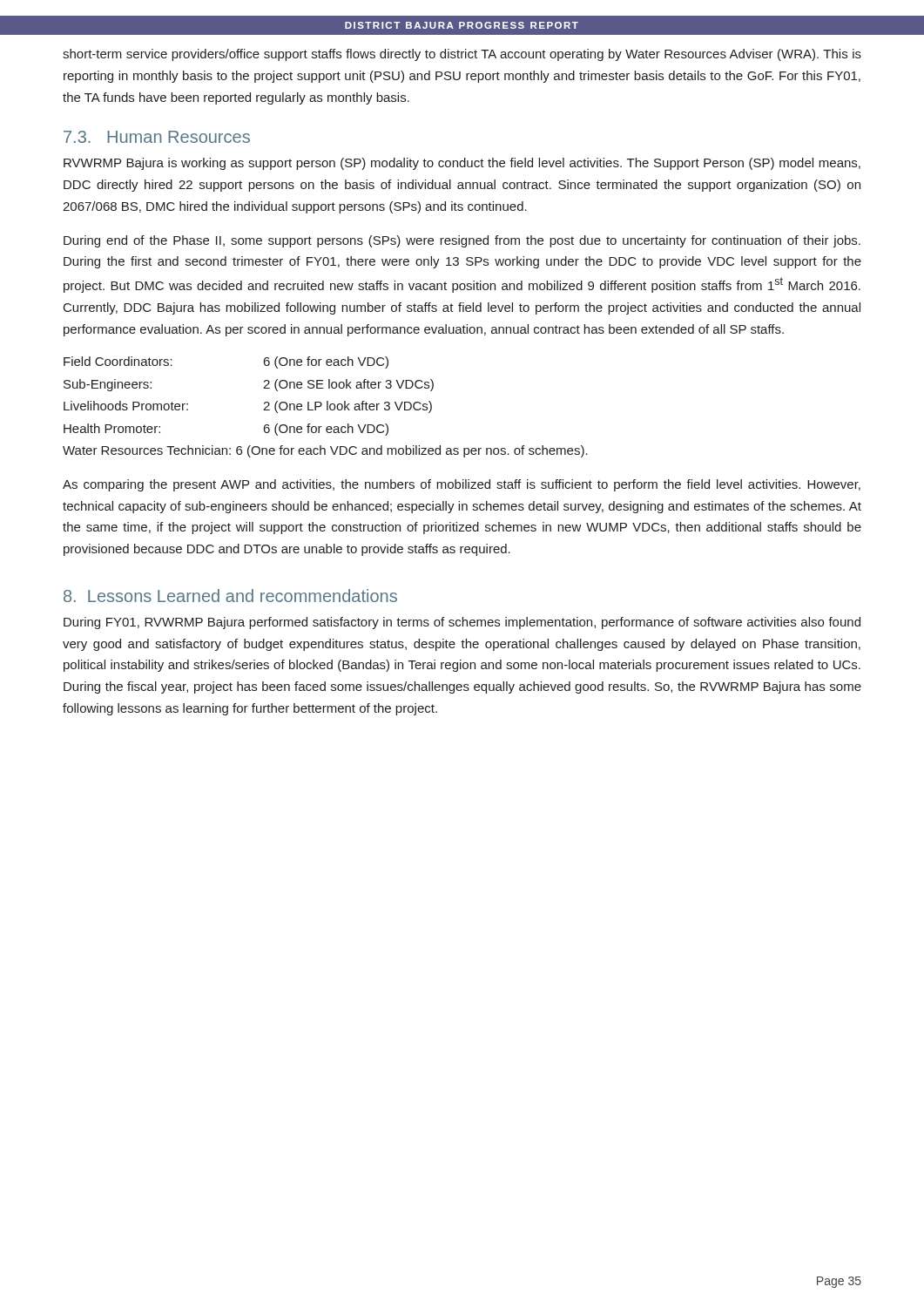This screenshot has width=924, height=1307.
Task: Find the section header that reads "8. Lessons Learned"
Action: pyautogui.click(x=230, y=596)
